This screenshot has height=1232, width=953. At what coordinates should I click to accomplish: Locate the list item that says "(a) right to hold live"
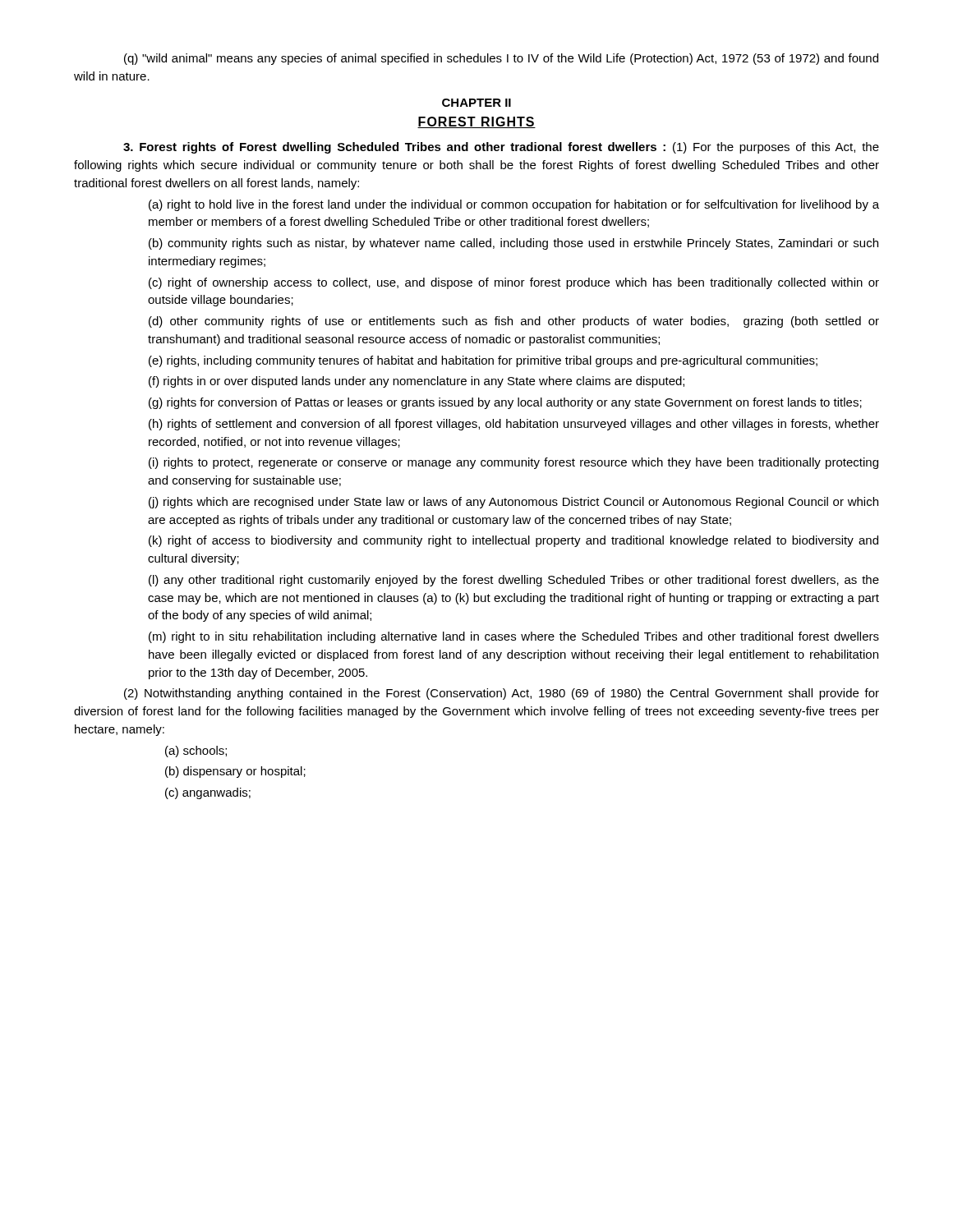476,213
